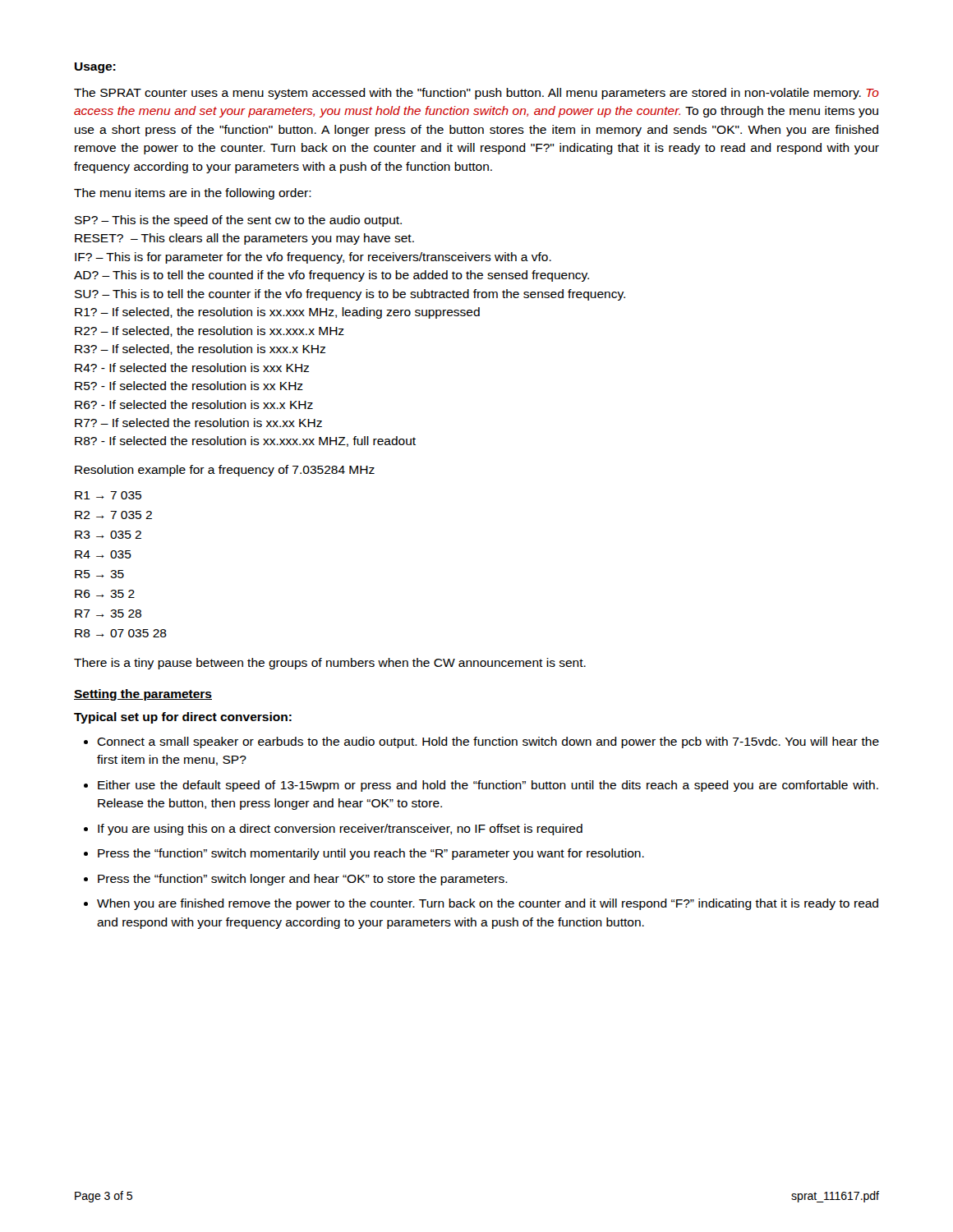
Task: Click on the element starting "R4 → 035"
Action: pyautogui.click(x=103, y=554)
